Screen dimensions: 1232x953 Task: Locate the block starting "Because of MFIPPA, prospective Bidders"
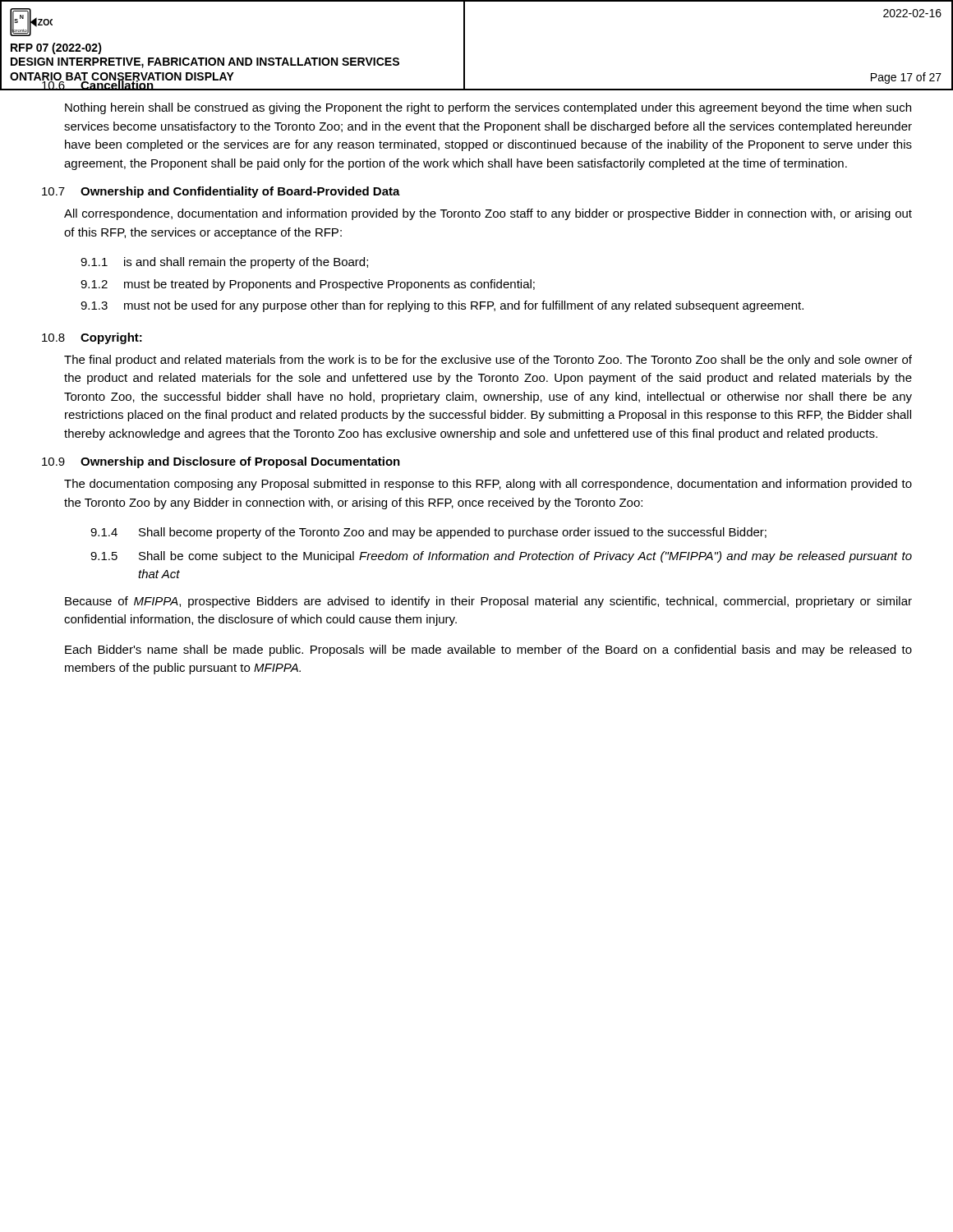point(488,610)
